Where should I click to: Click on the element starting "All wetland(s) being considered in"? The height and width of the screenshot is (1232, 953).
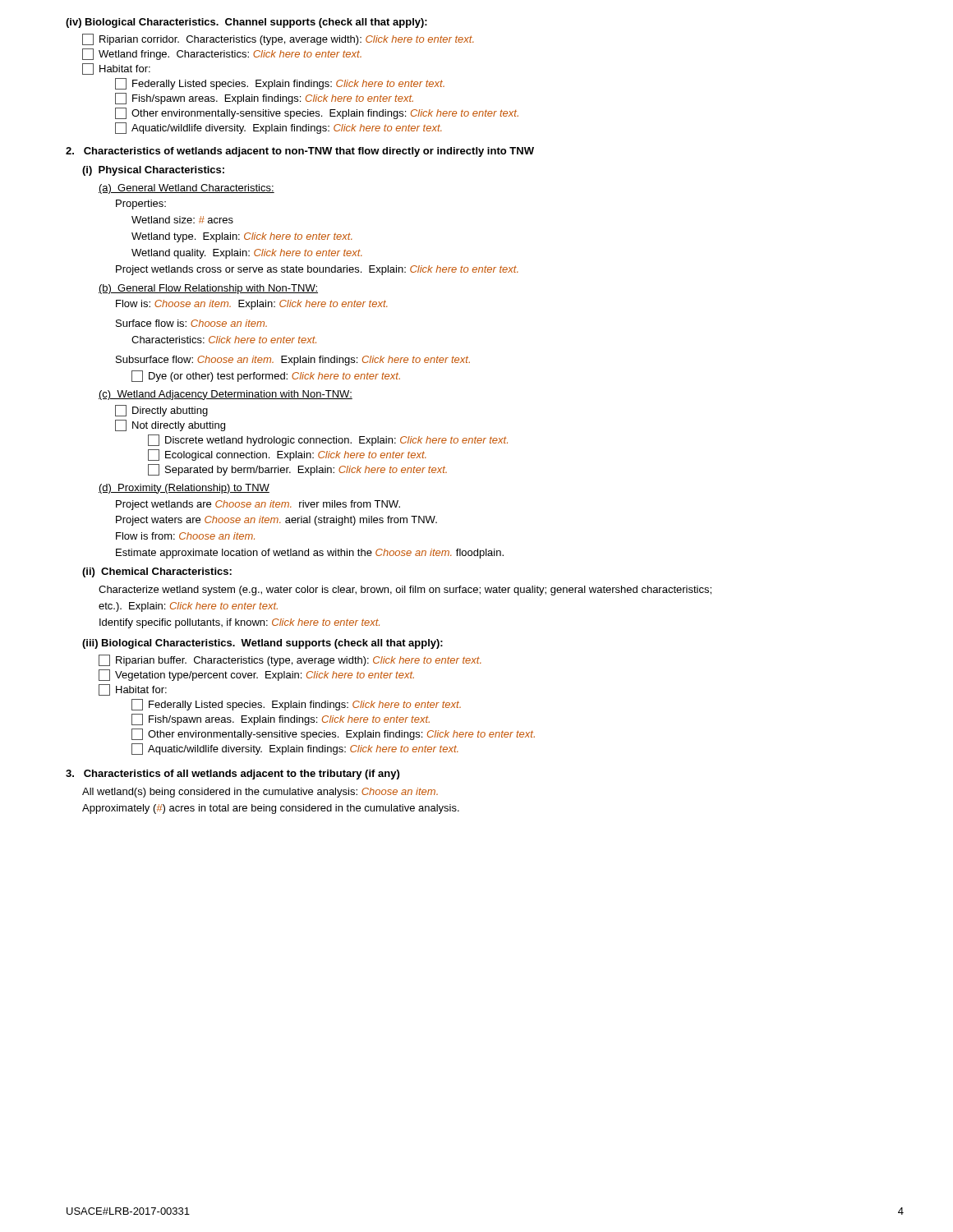coord(260,793)
